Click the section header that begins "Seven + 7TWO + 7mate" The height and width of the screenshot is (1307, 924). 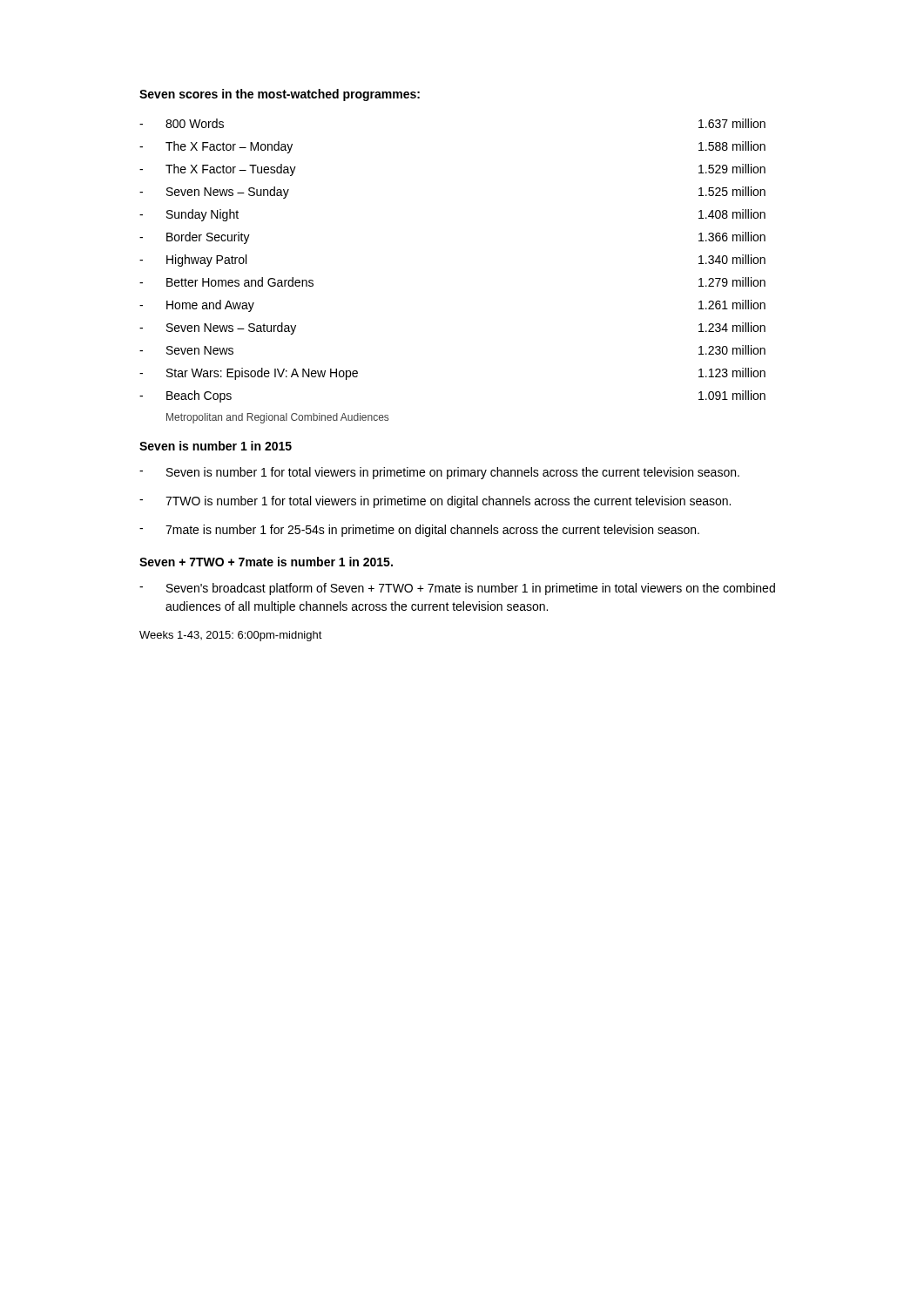[x=266, y=562]
